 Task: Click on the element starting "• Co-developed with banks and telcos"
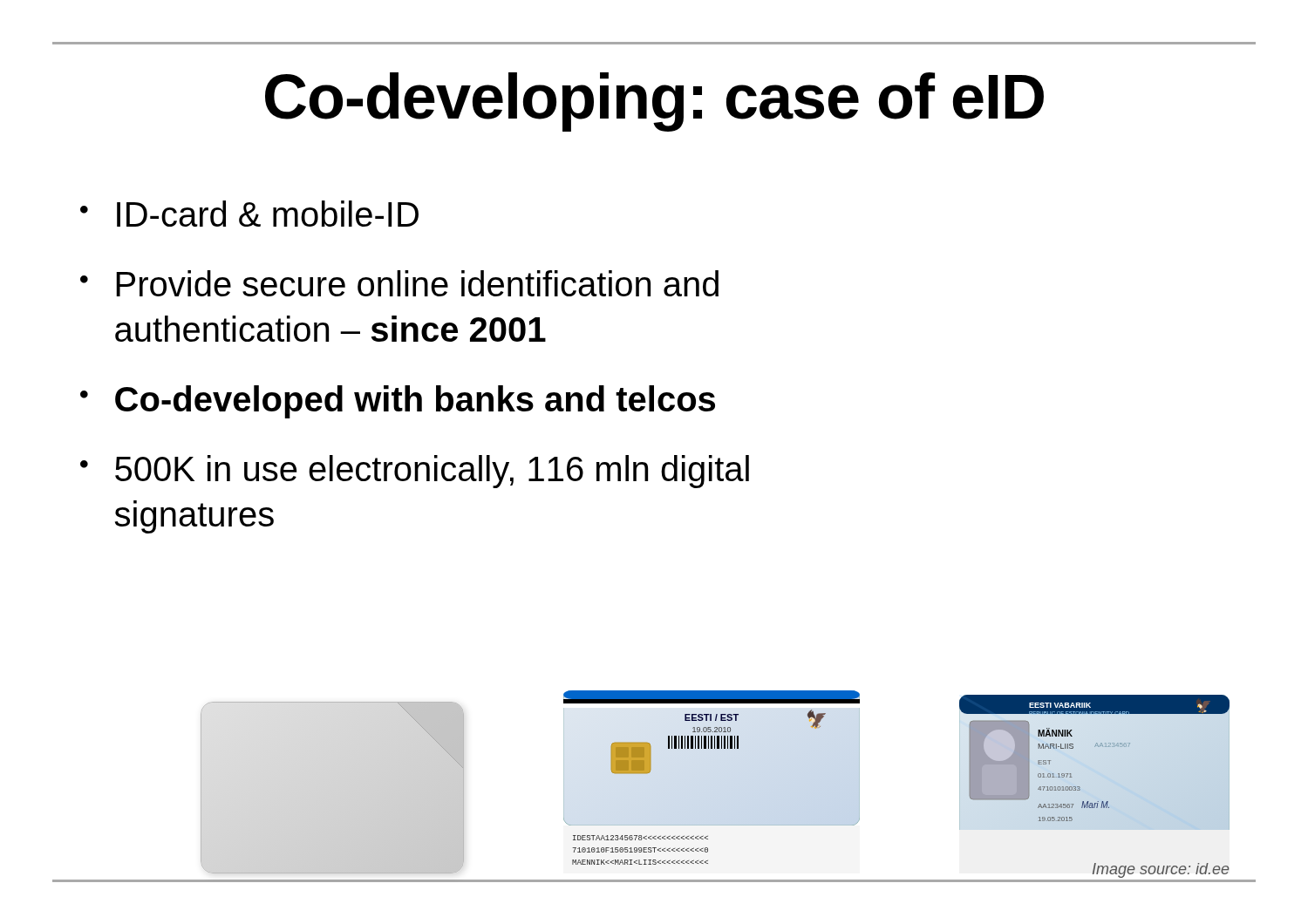[x=398, y=399]
